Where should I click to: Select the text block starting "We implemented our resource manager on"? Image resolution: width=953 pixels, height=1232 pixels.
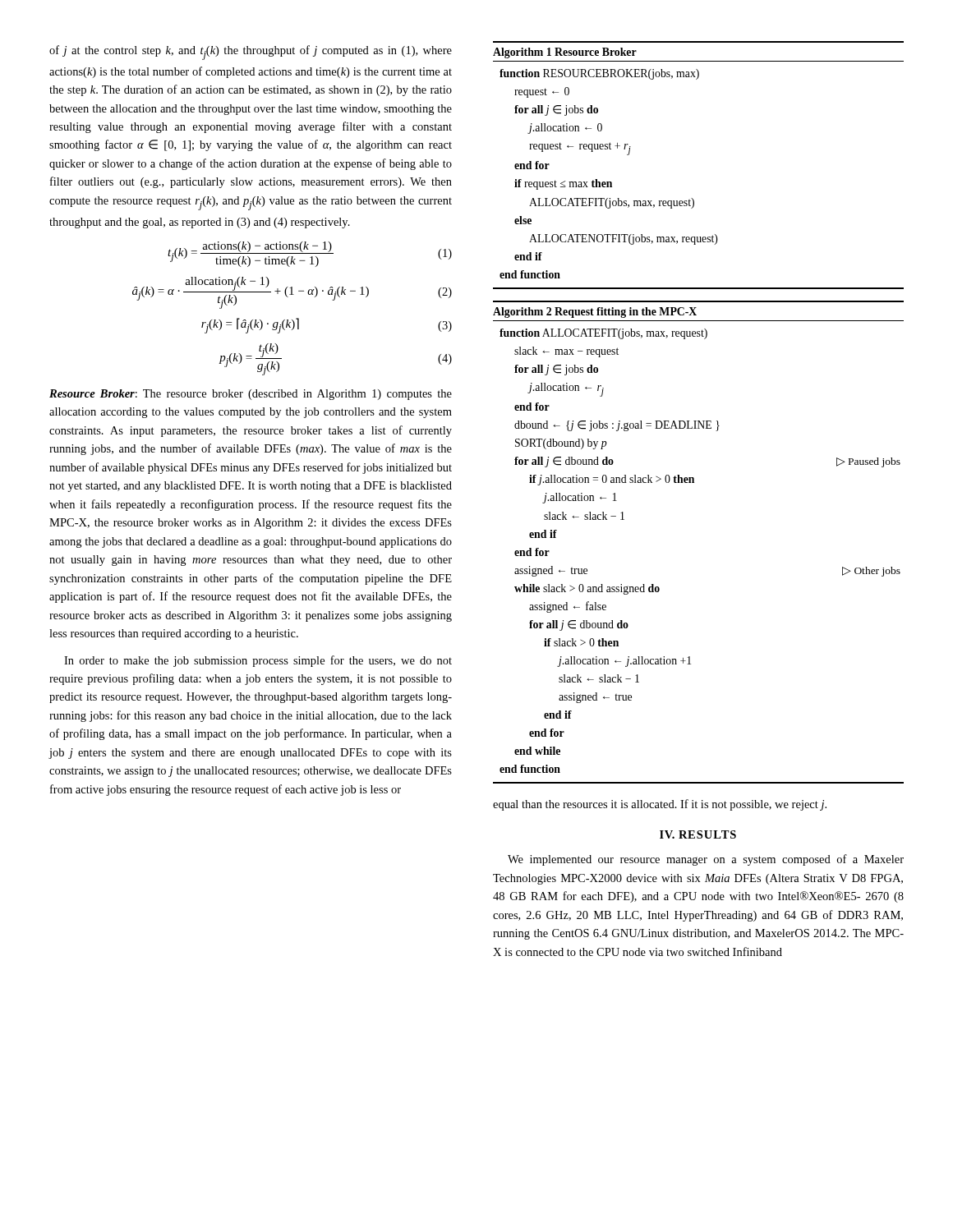[x=698, y=906]
